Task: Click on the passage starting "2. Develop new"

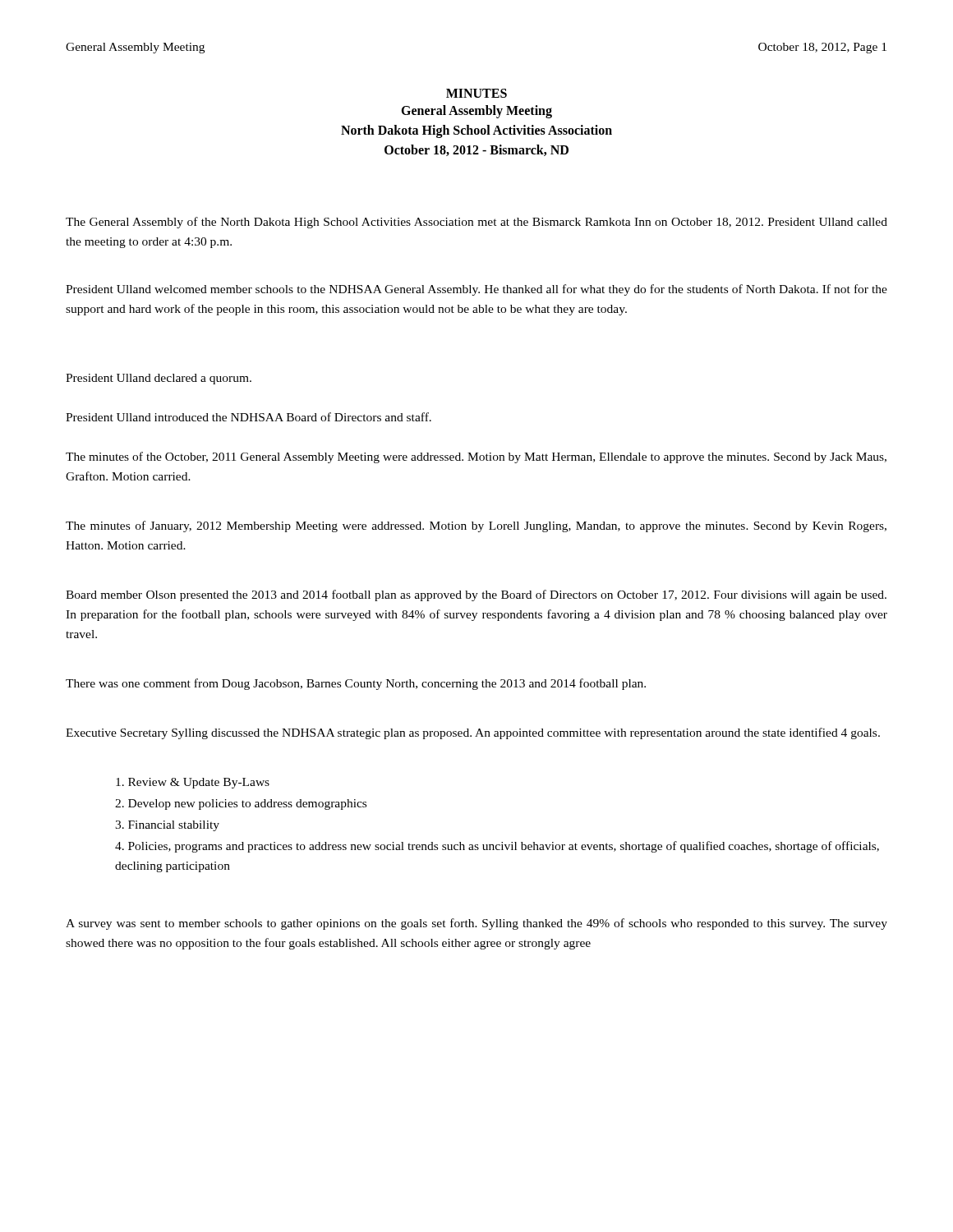Action: coord(241,804)
